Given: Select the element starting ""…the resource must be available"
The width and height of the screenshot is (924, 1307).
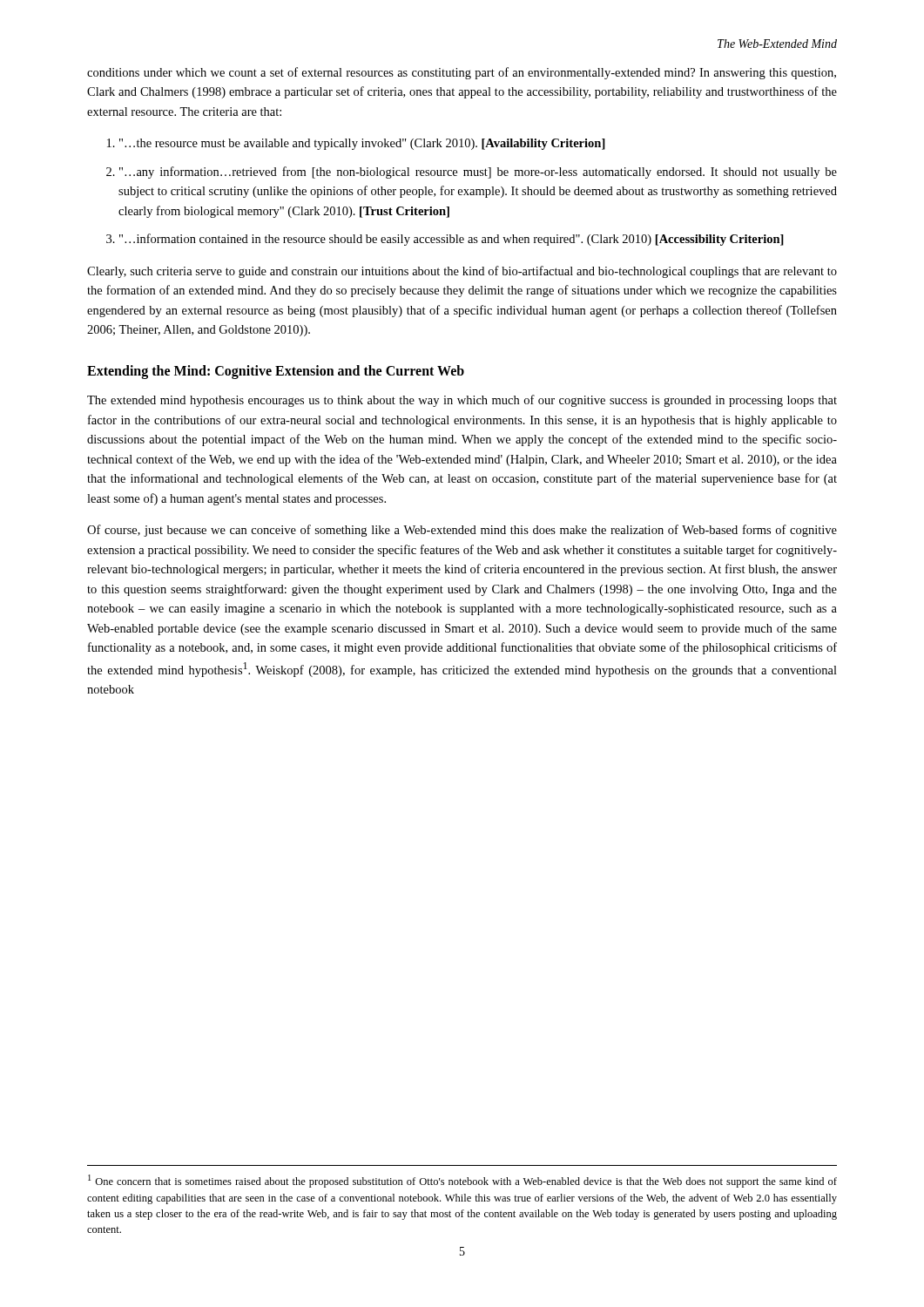Looking at the screenshot, I should pos(362,143).
